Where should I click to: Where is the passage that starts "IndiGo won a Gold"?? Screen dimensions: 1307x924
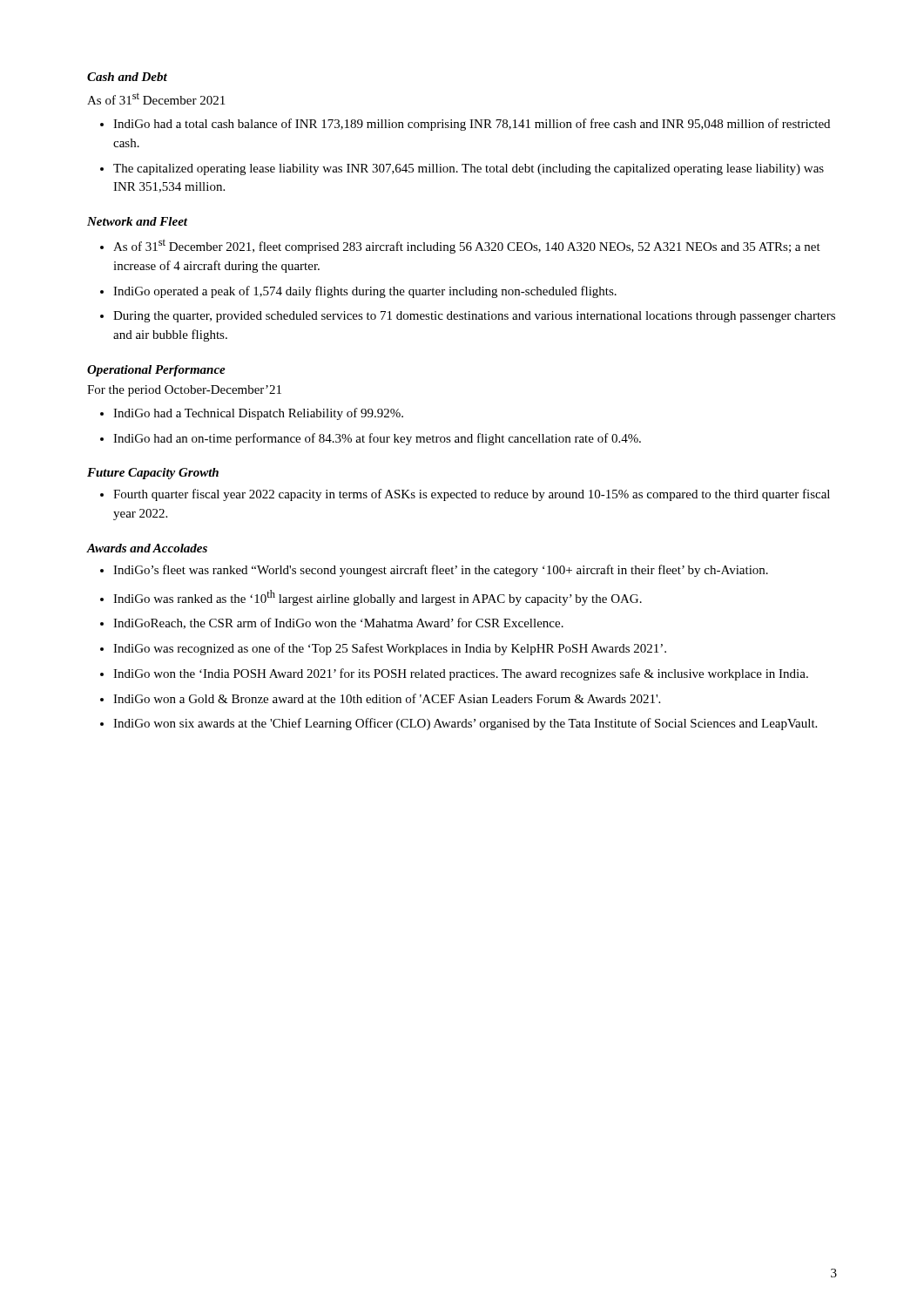click(387, 698)
